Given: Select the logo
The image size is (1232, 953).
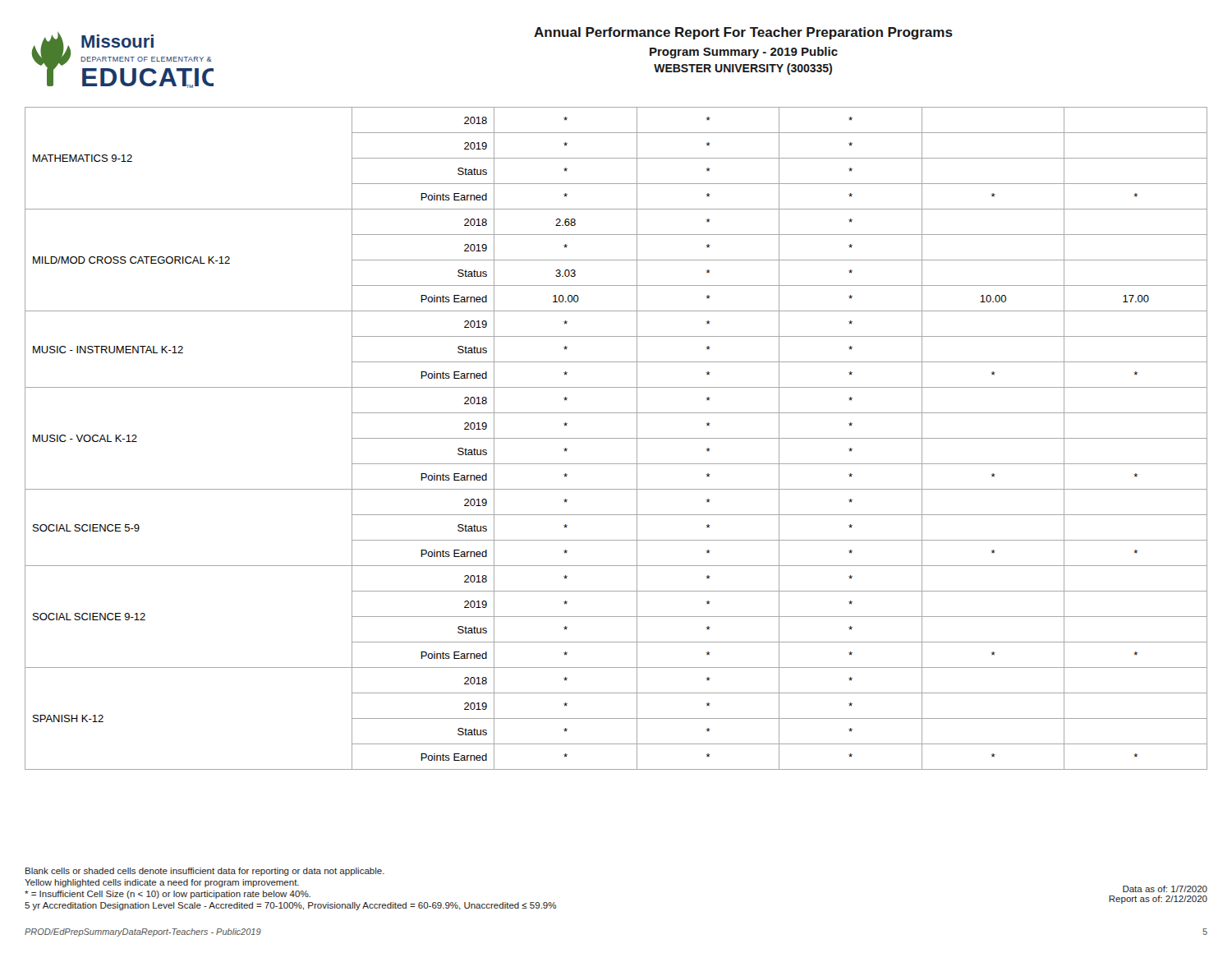Looking at the screenshot, I should pyautogui.click(x=127, y=57).
